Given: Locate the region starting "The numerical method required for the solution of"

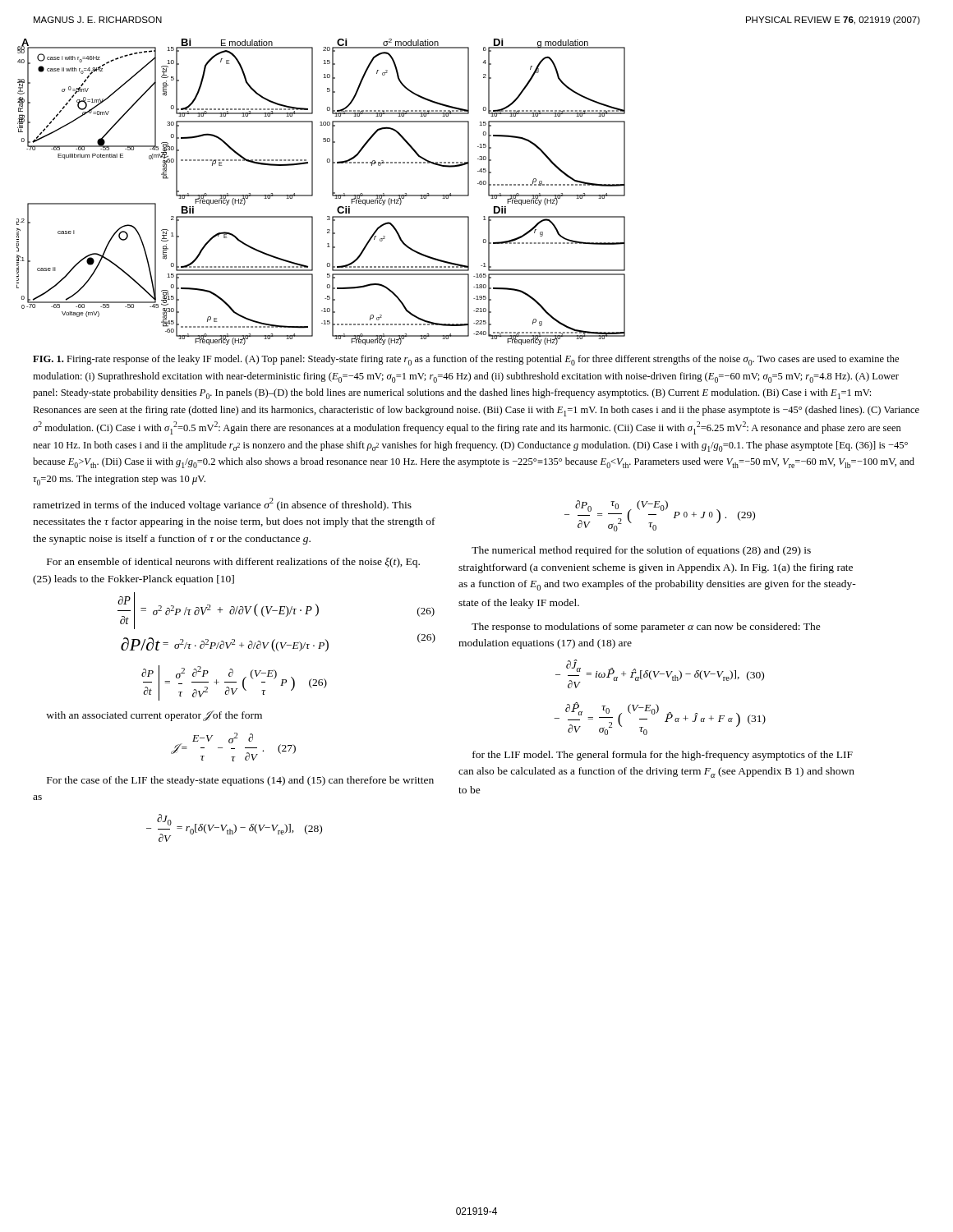Looking at the screenshot, I should pos(660,577).
